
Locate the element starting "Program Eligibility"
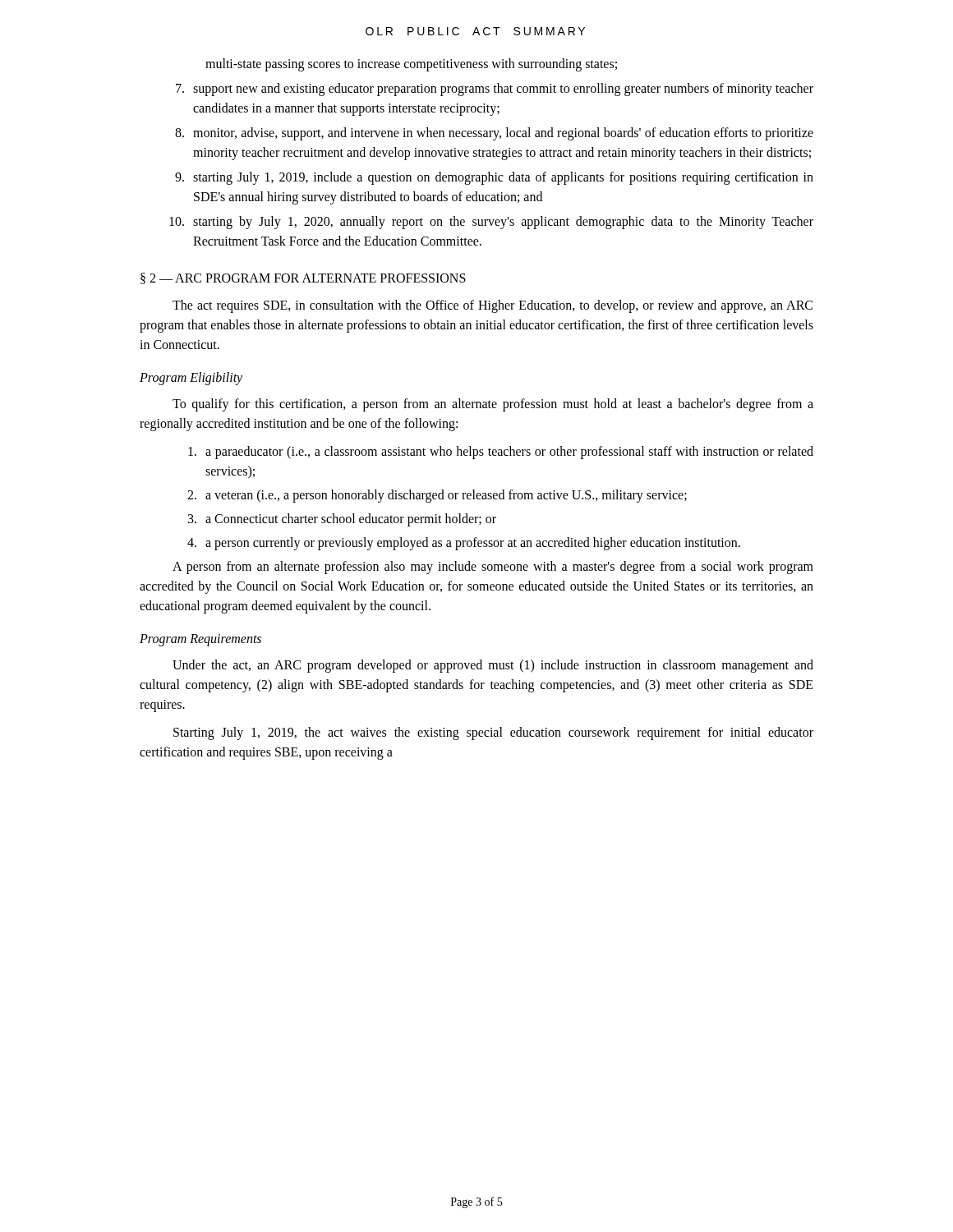191,378
